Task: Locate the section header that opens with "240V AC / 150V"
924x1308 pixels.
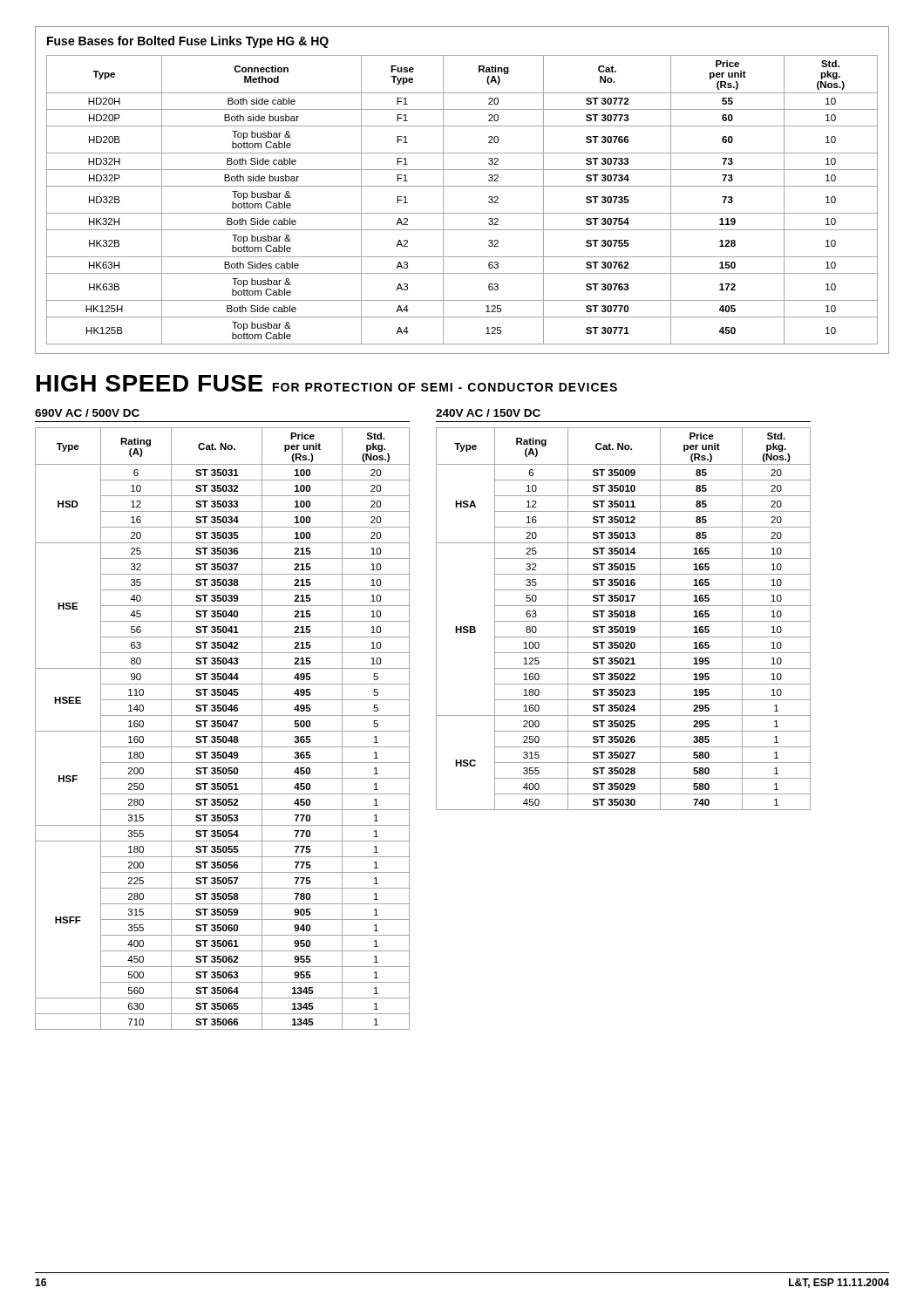Action: click(488, 413)
